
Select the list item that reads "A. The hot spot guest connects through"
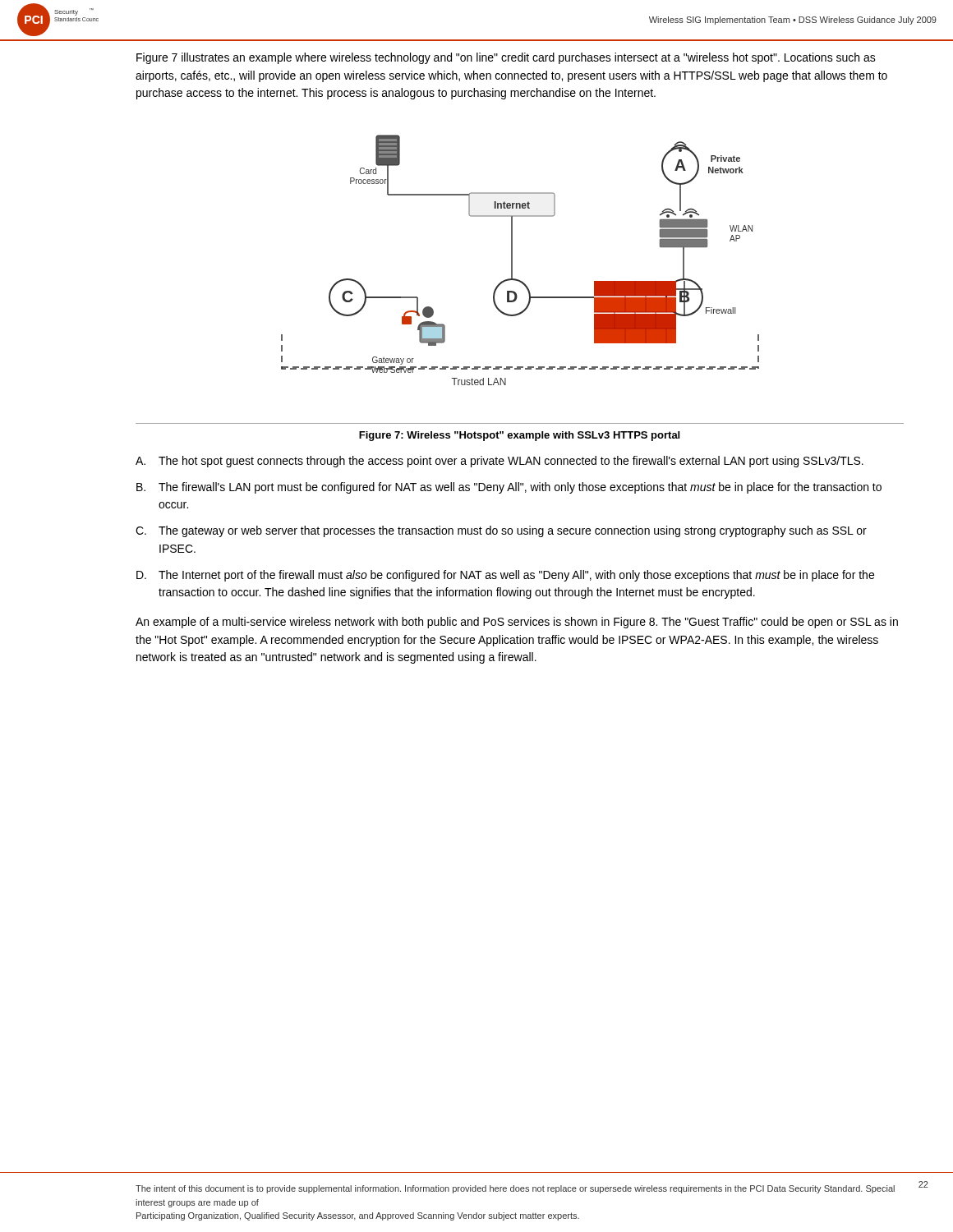coord(520,462)
